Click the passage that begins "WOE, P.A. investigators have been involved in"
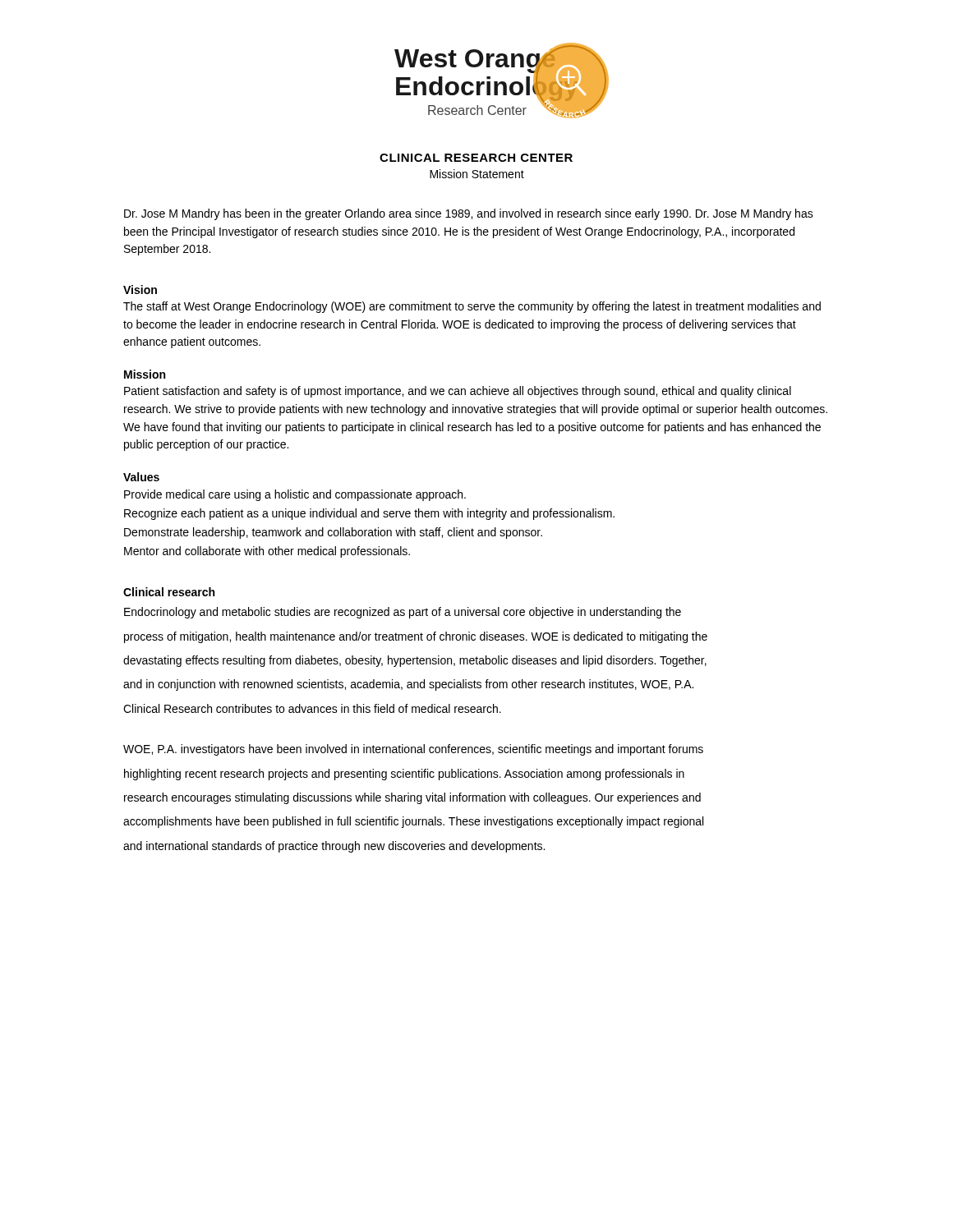953x1232 pixels. [x=414, y=797]
